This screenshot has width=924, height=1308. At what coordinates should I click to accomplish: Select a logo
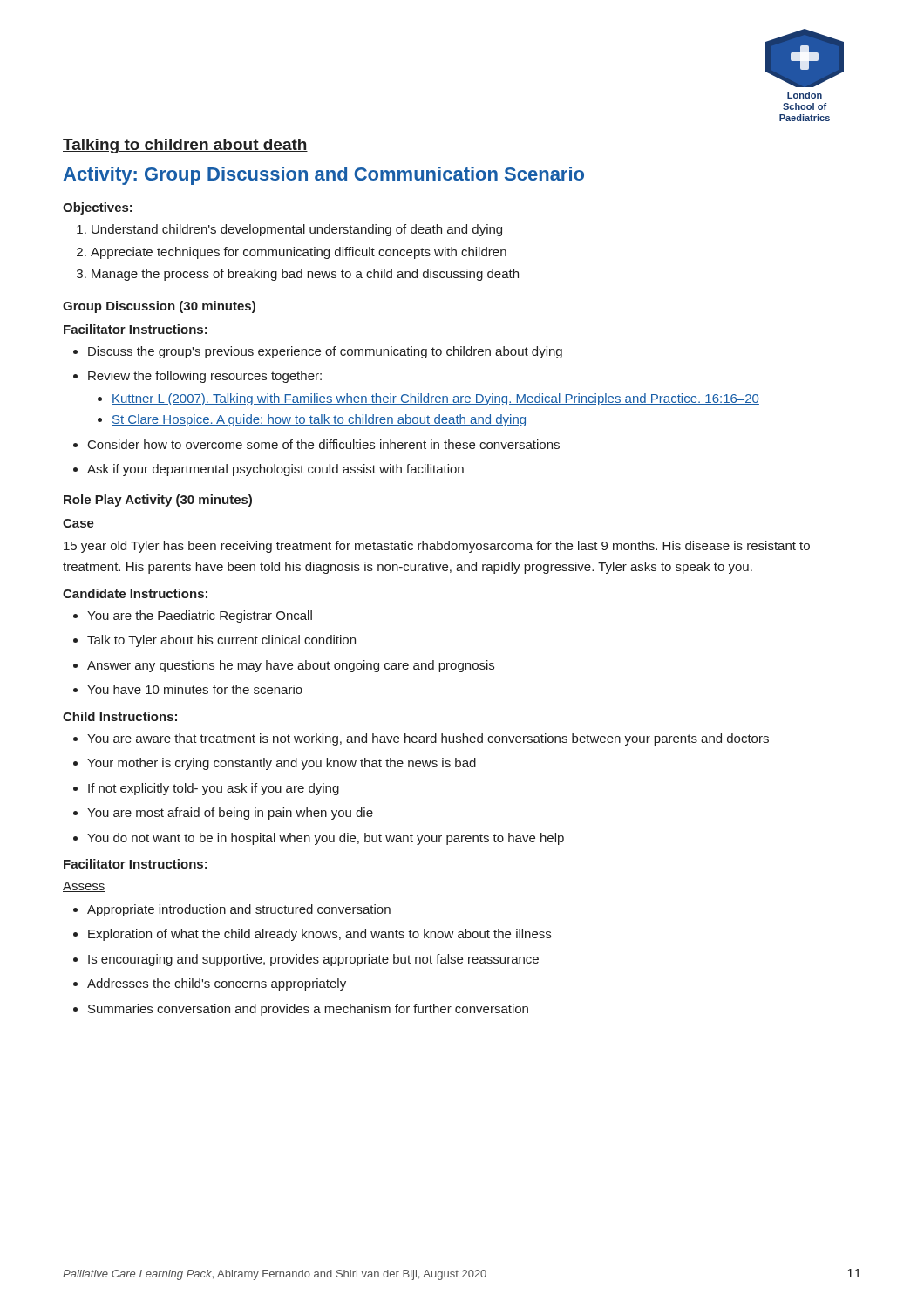pos(805,75)
